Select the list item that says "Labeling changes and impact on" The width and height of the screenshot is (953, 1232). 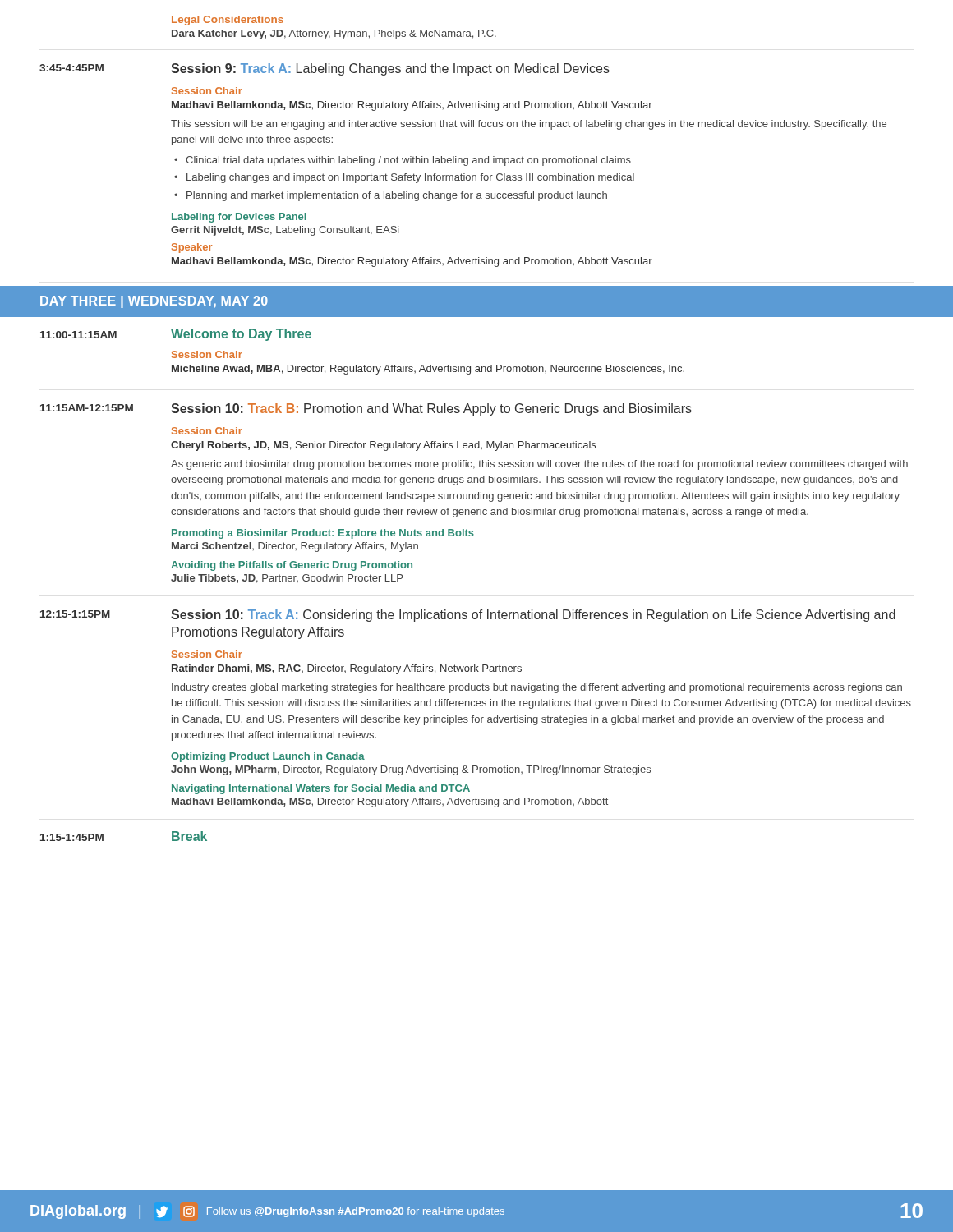pyautogui.click(x=410, y=177)
